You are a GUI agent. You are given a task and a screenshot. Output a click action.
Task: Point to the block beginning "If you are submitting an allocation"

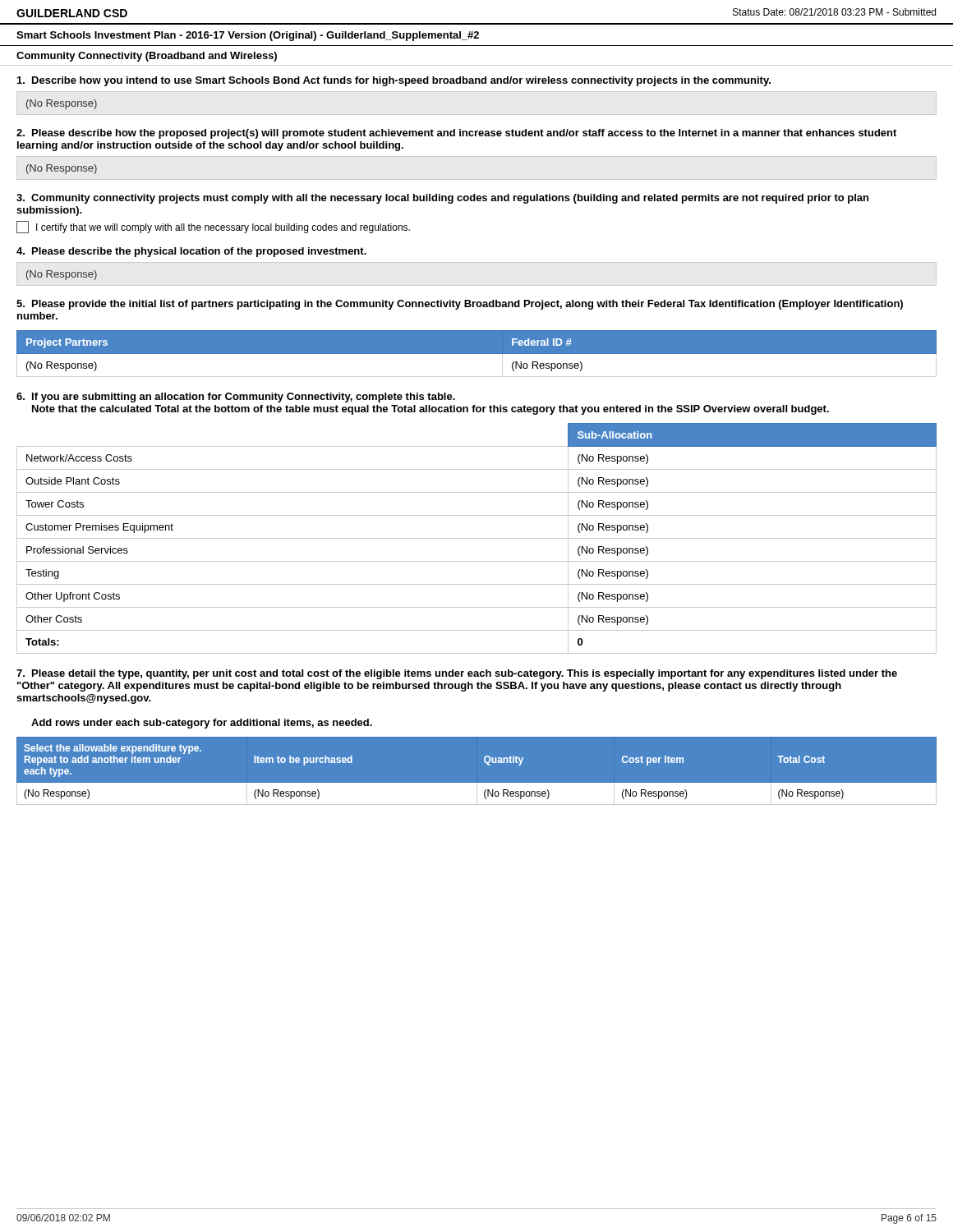tap(423, 402)
